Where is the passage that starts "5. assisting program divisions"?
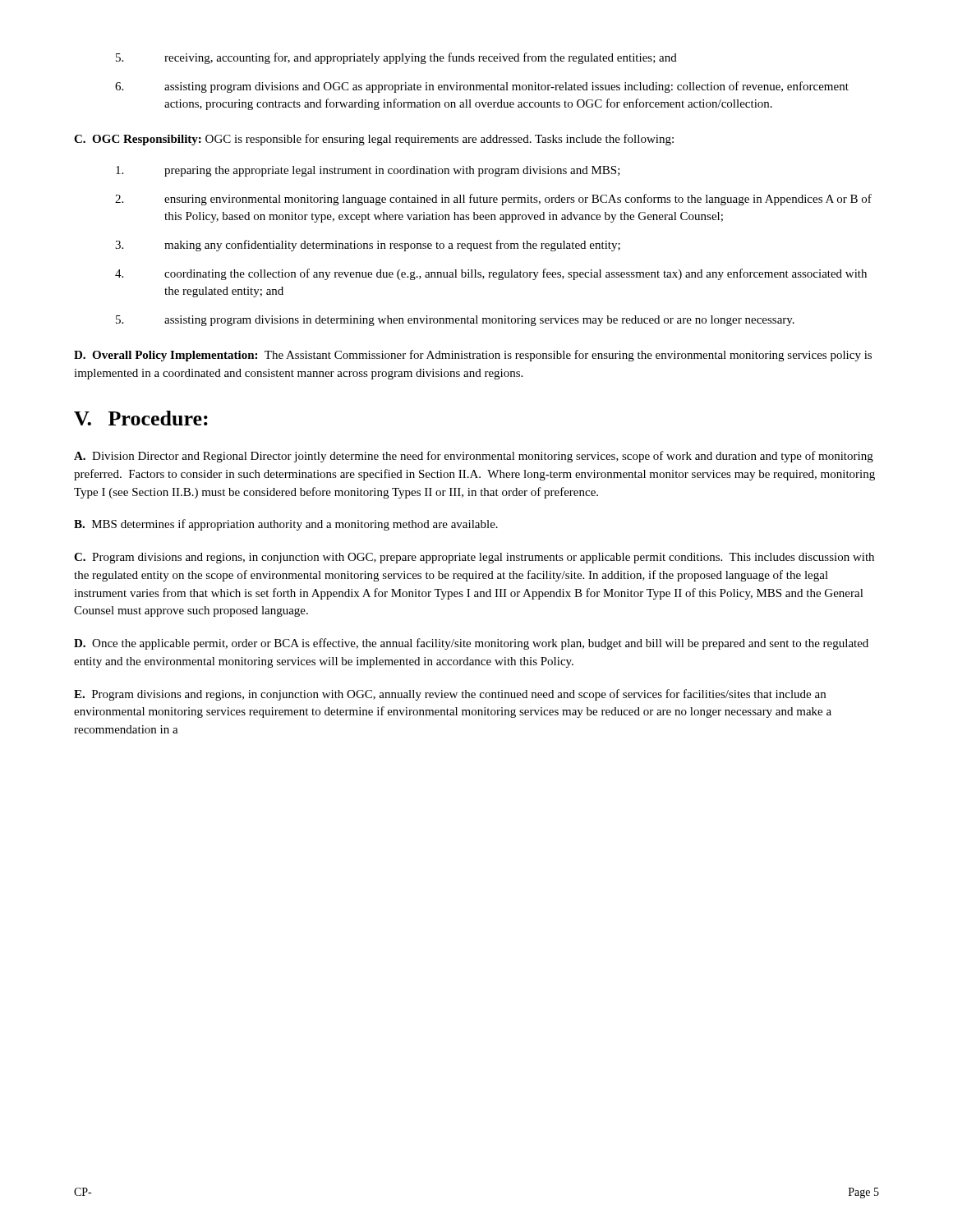Image resolution: width=953 pixels, height=1232 pixels. click(476, 320)
